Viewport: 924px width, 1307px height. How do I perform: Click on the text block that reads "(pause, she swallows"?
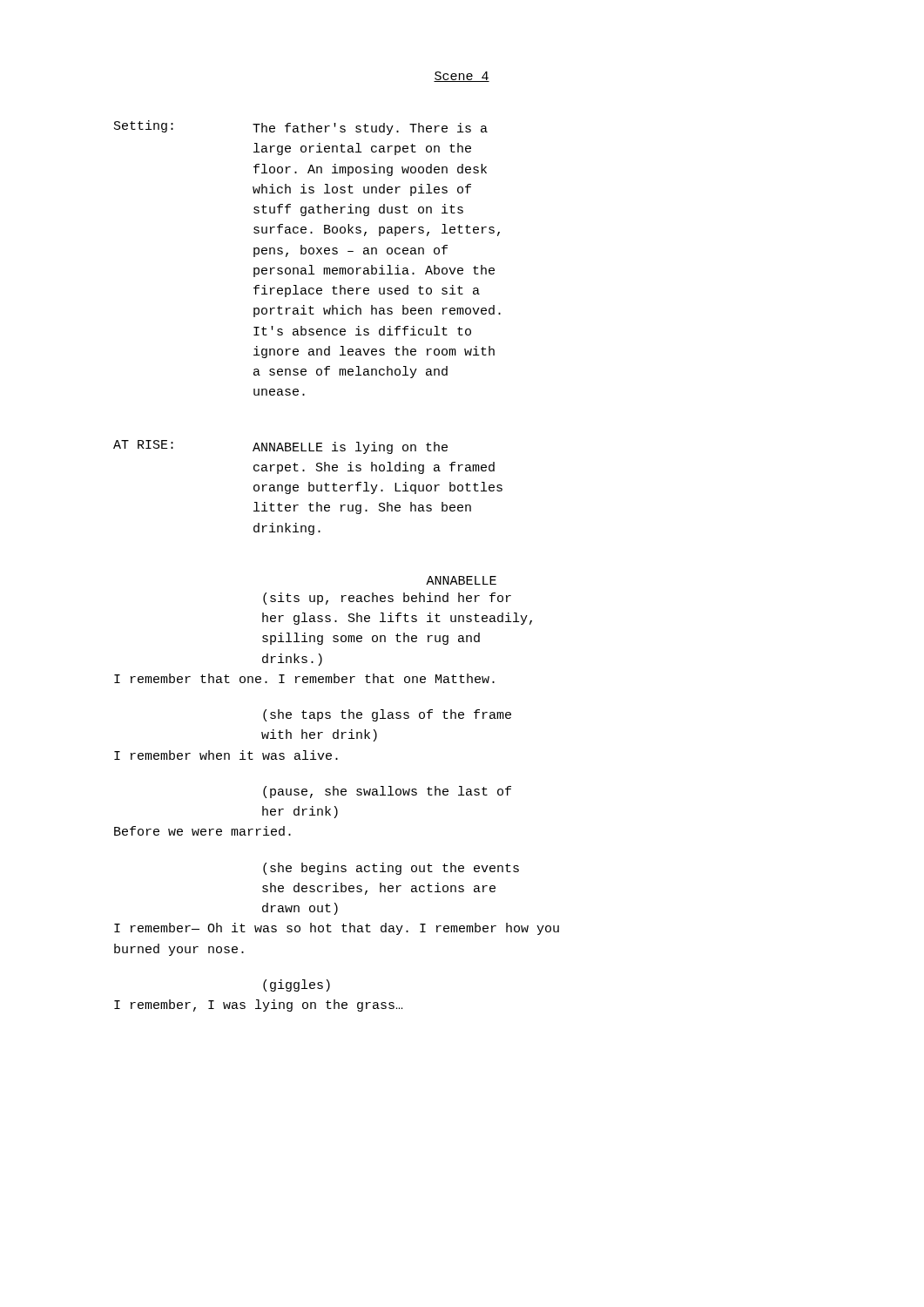point(387,792)
